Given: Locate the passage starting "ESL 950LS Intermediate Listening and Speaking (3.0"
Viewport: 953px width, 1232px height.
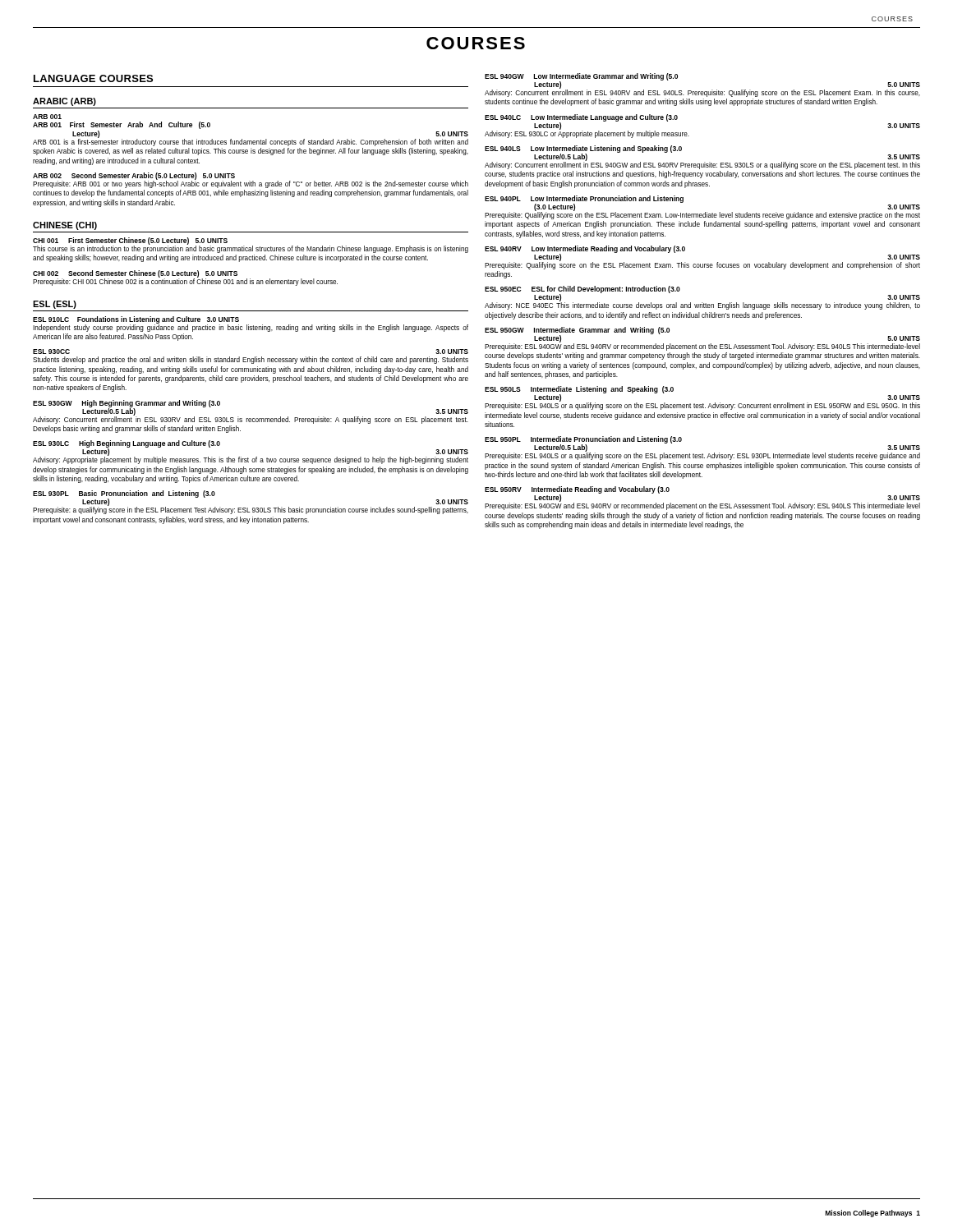Looking at the screenshot, I should pos(702,408).
